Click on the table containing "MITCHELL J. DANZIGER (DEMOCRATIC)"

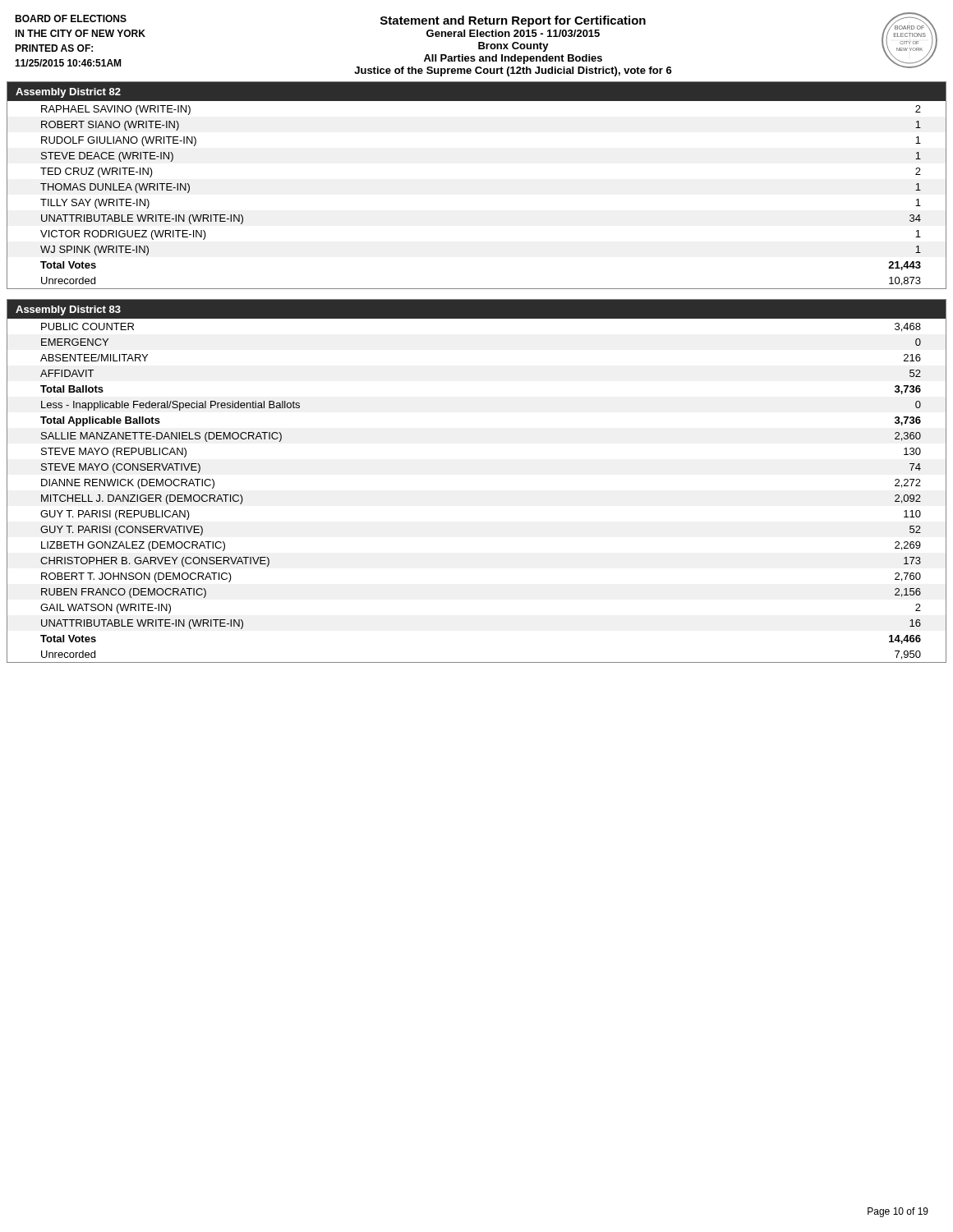click(476, 490)
